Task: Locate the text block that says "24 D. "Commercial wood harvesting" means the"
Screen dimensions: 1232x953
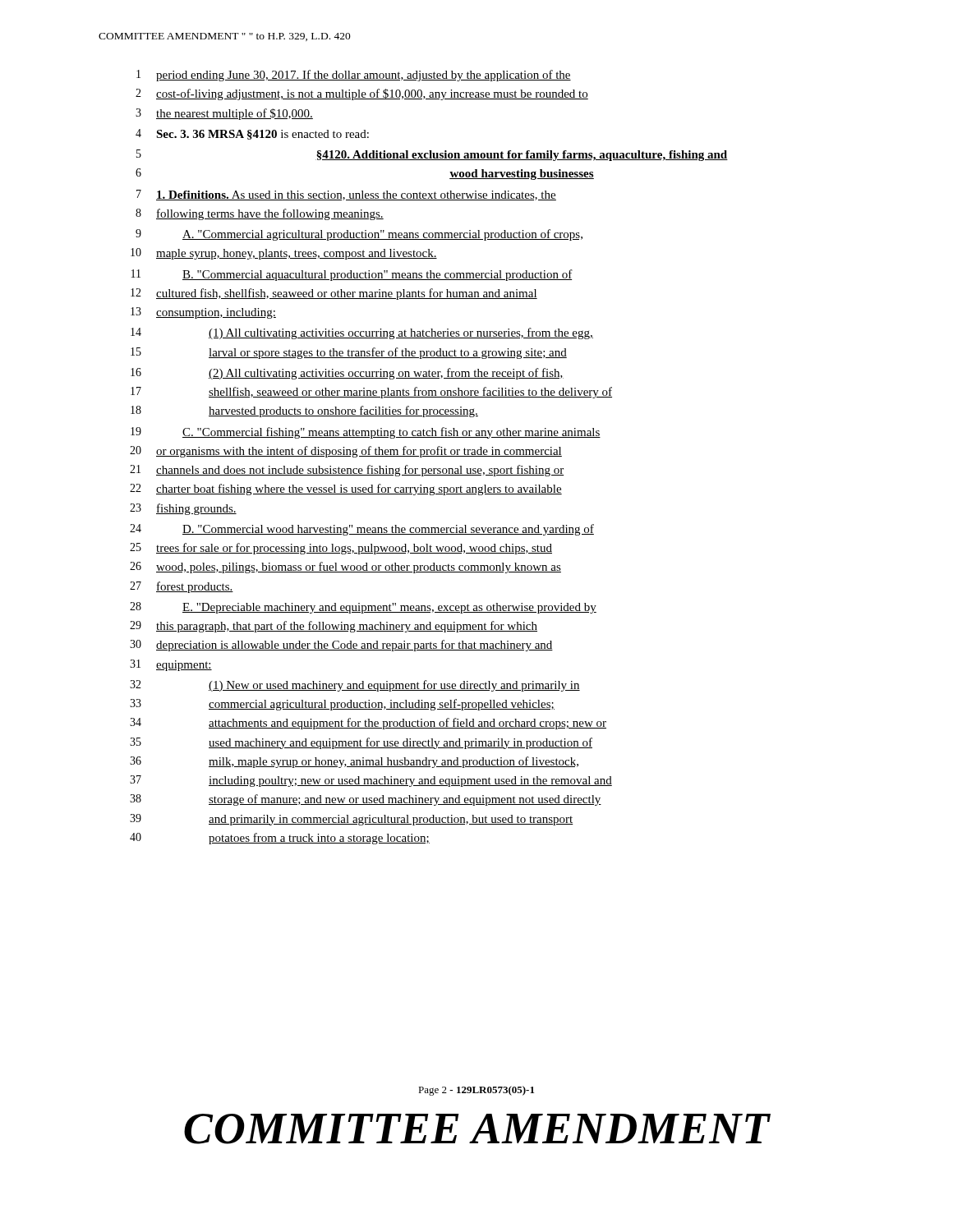Action: tap(493, 558)
